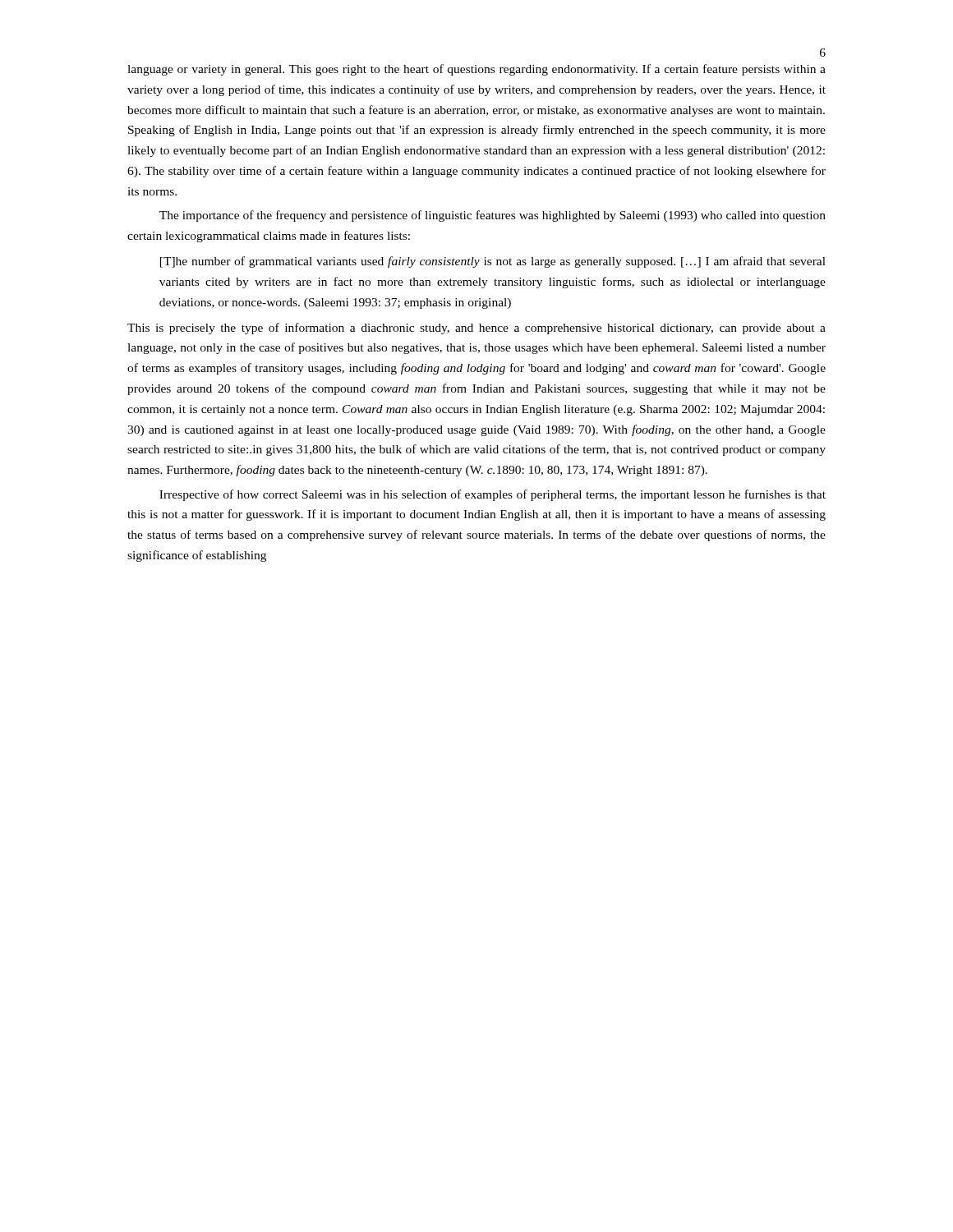The height and width of the screenshot is (1232, 953).
Task: Find the region starting "[T]he number of grammatical variants used fairly consistently"
Action: point(492,281)
